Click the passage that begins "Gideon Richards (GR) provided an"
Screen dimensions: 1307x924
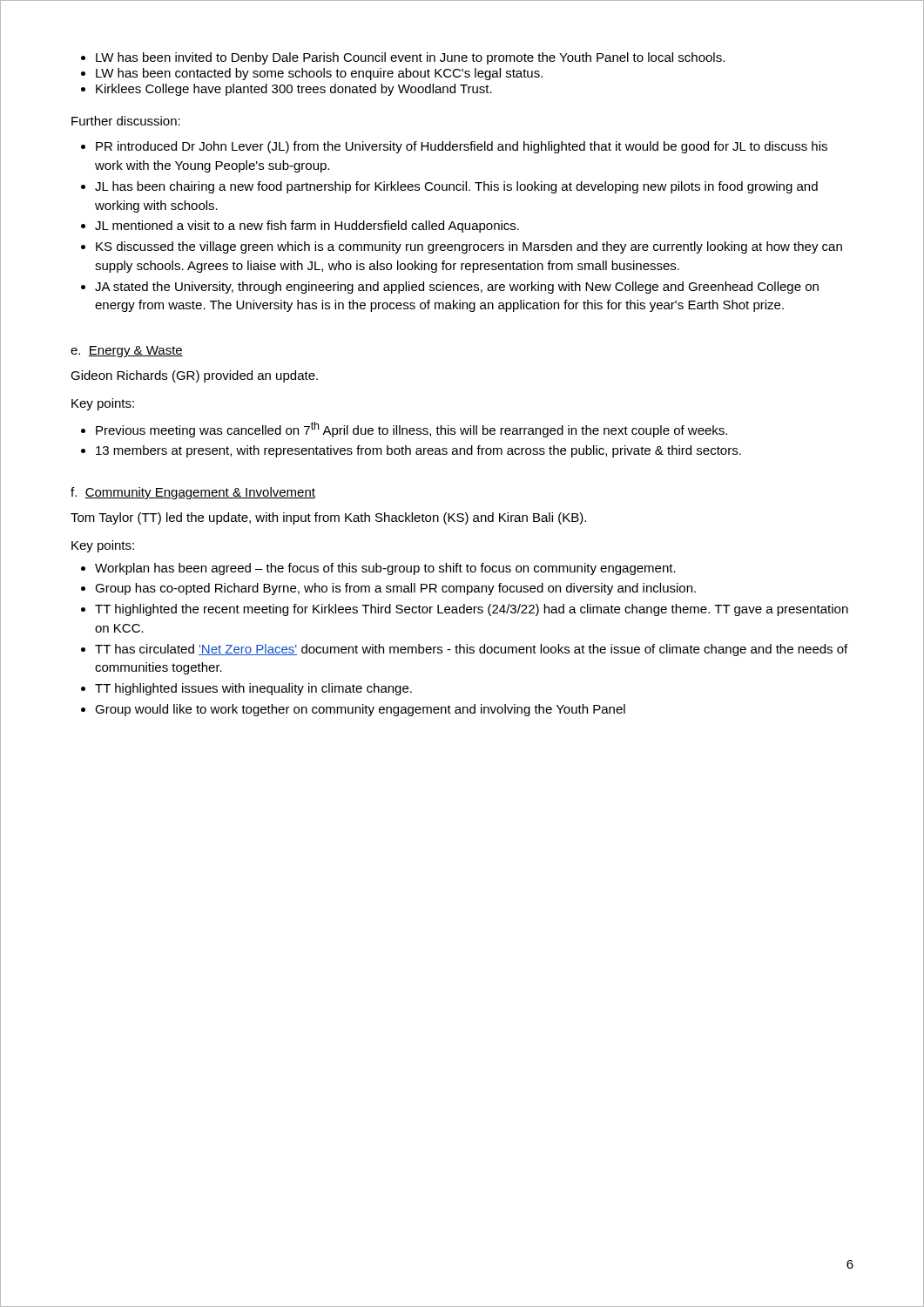click(195, 375)
